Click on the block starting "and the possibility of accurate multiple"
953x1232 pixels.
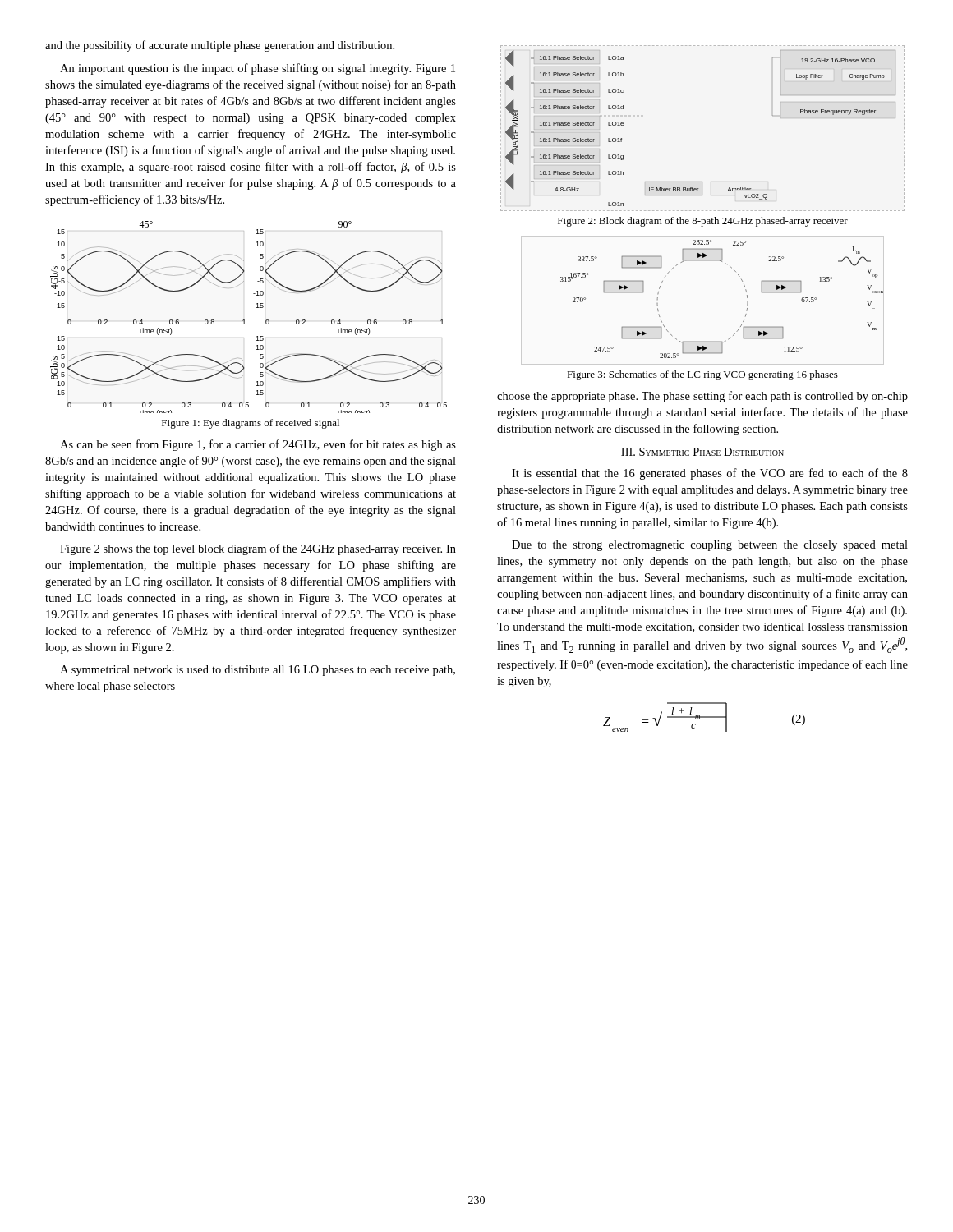coord(251,122)
